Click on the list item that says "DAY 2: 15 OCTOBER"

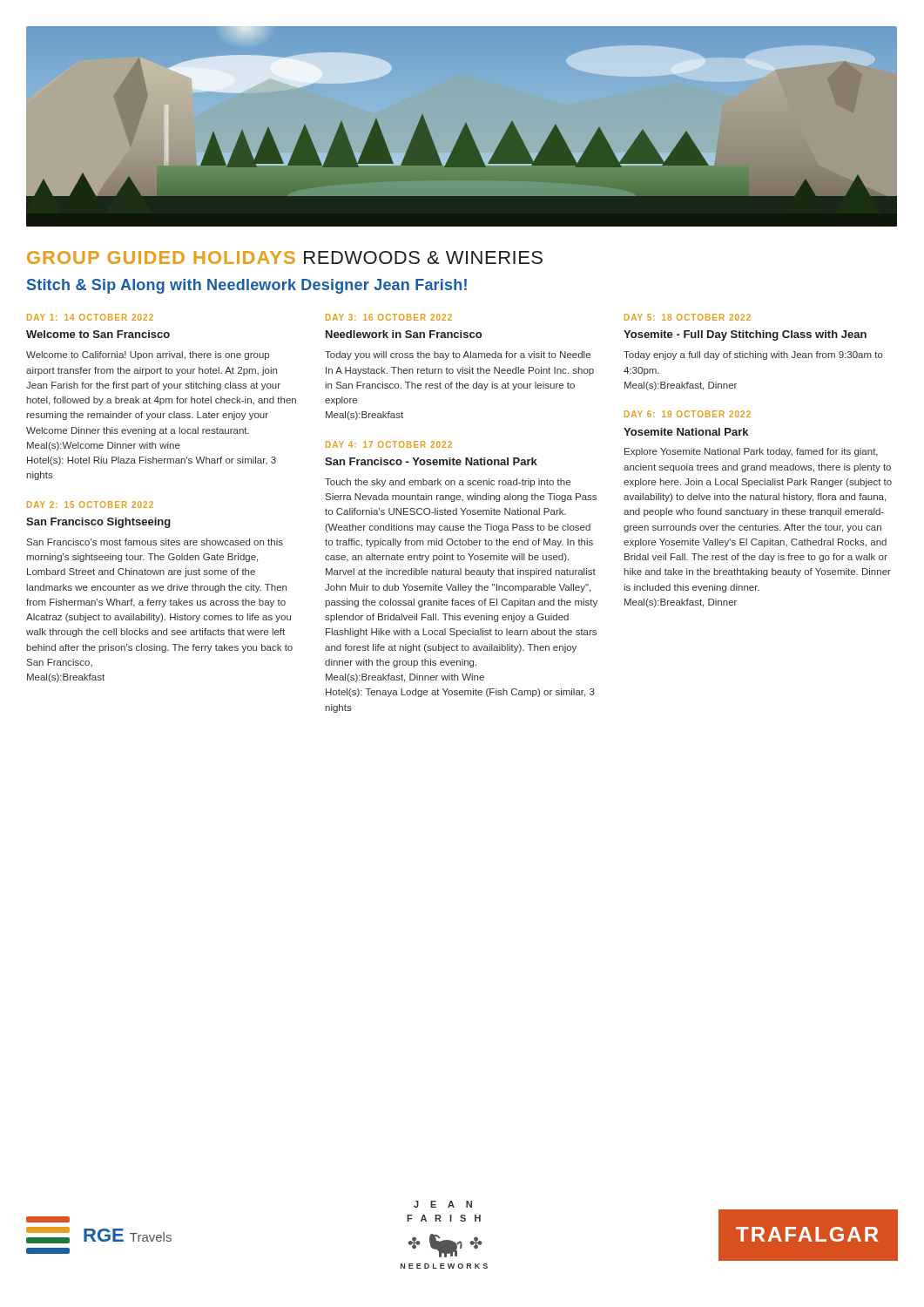163,592
